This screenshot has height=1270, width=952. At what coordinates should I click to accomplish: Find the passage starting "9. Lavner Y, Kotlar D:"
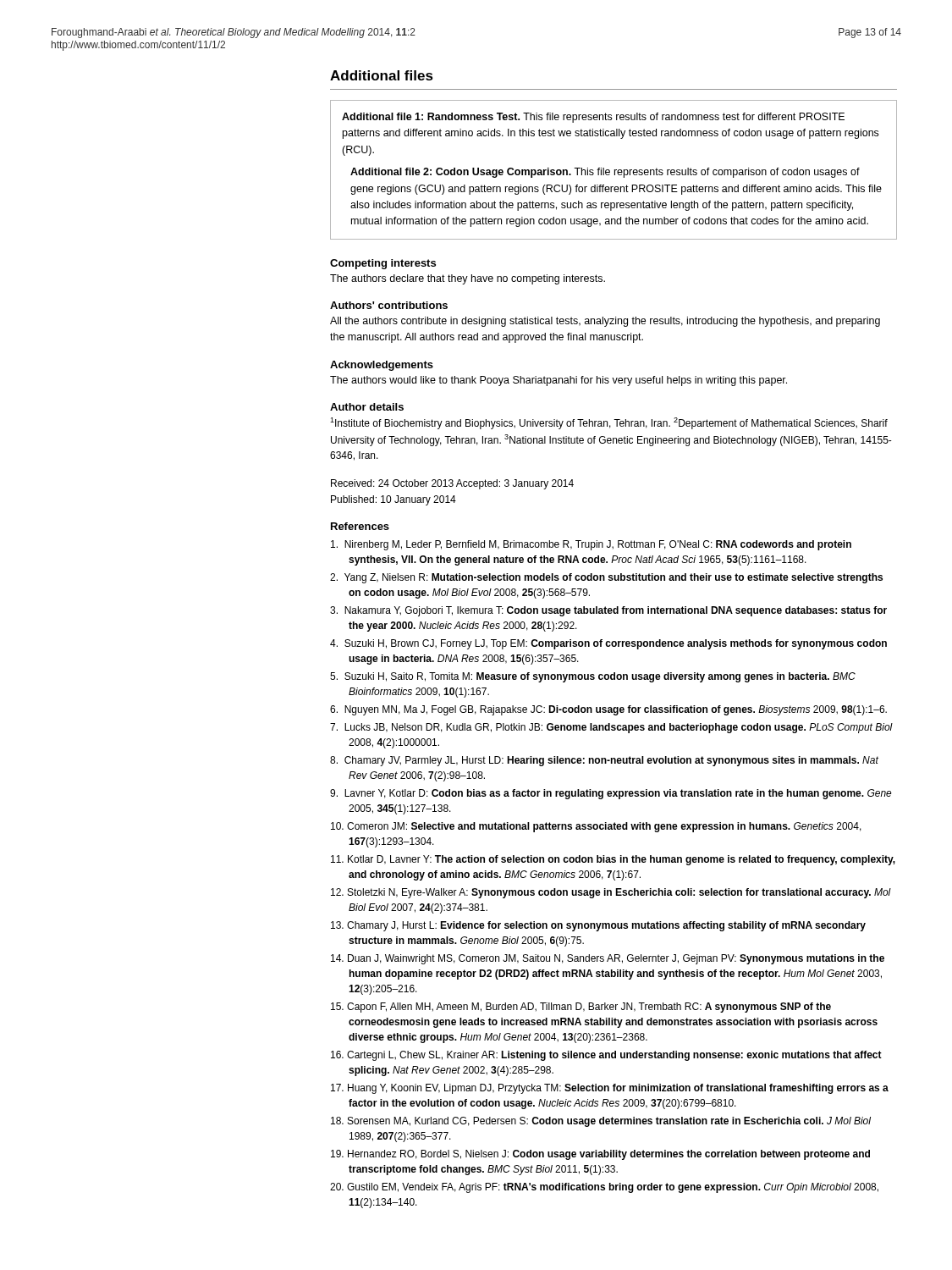(x=611, y=801)
